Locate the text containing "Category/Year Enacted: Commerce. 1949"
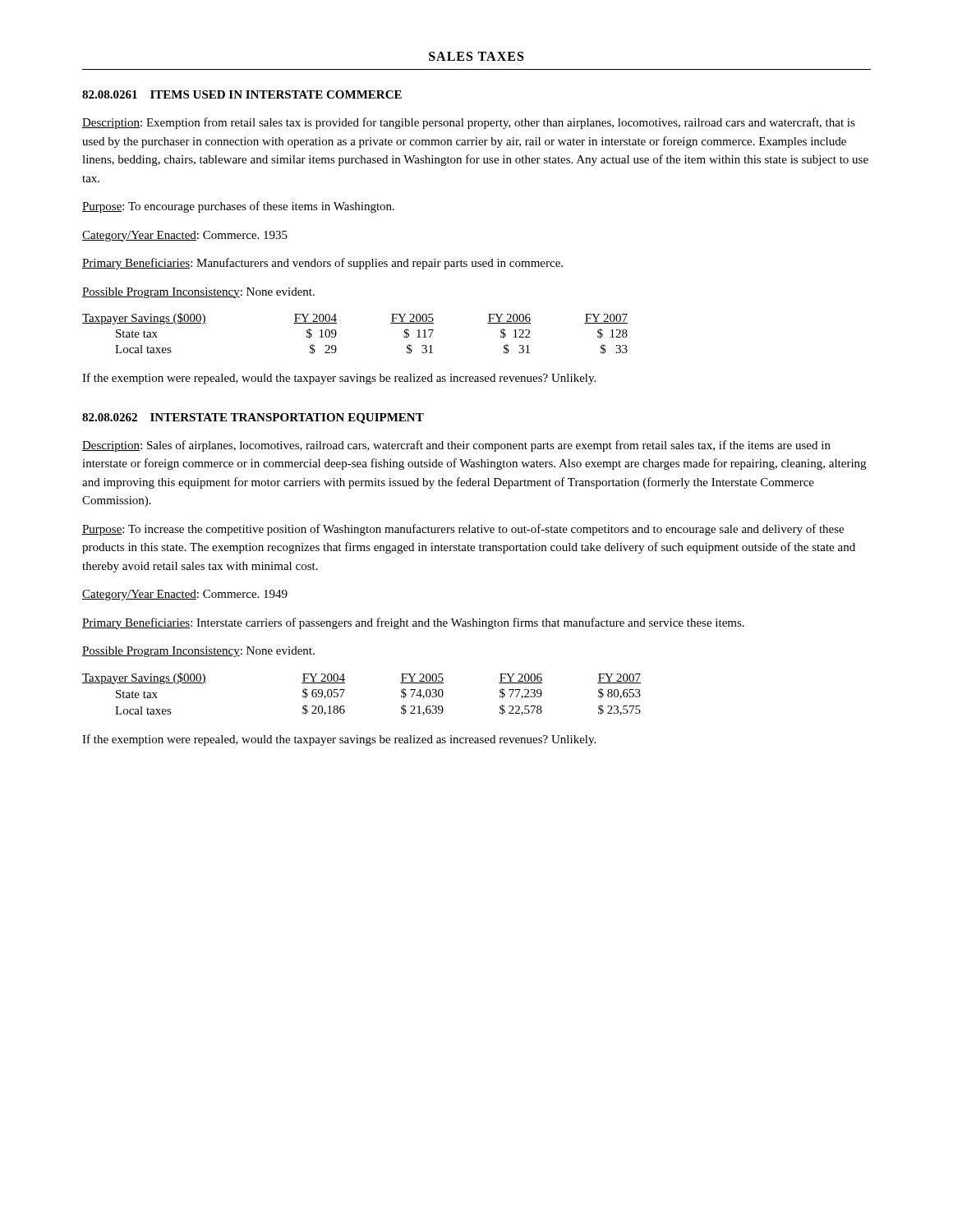This screenshot has width=953, height=1232. point(185,594)
